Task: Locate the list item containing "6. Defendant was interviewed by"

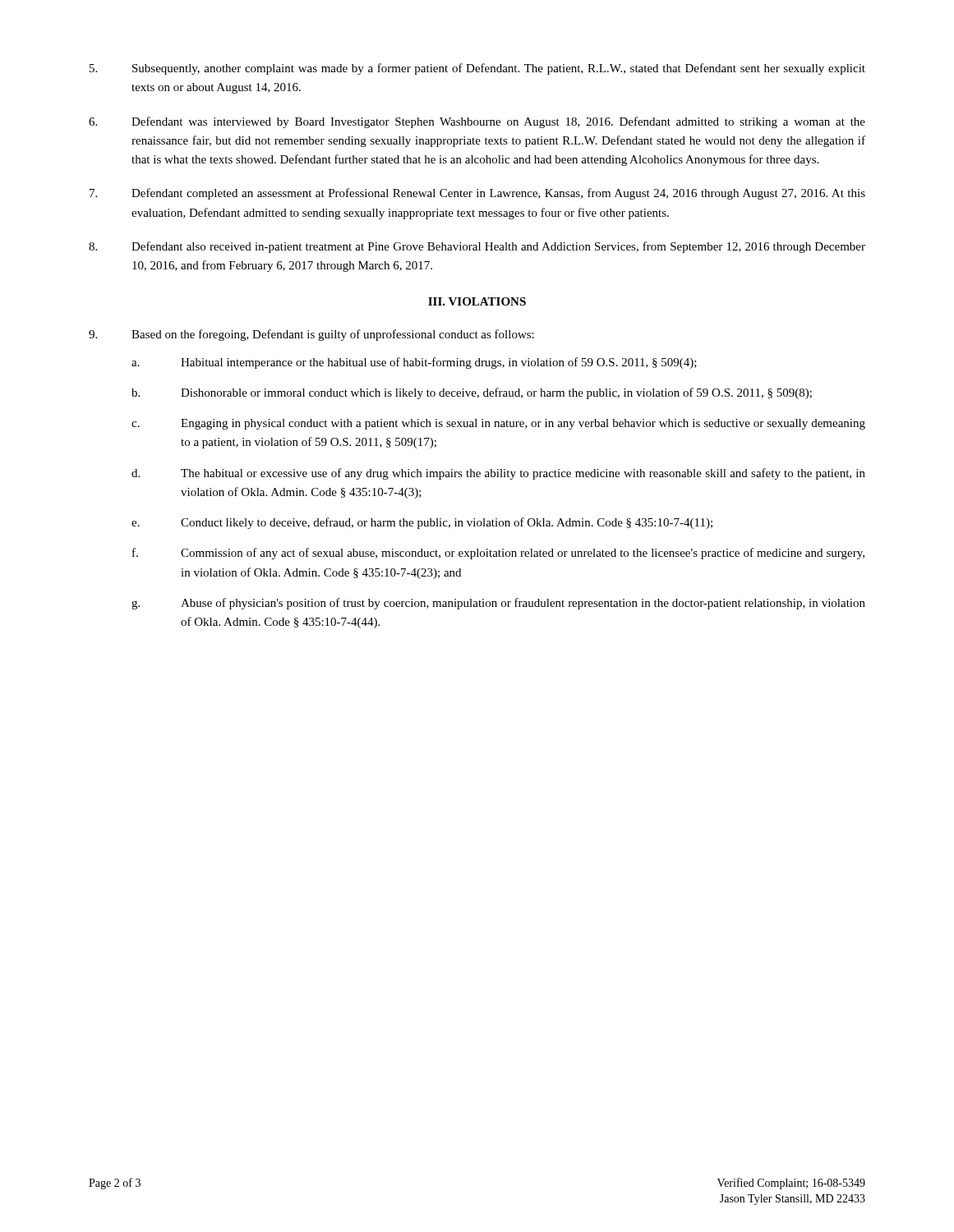Action: click(477, 141)
